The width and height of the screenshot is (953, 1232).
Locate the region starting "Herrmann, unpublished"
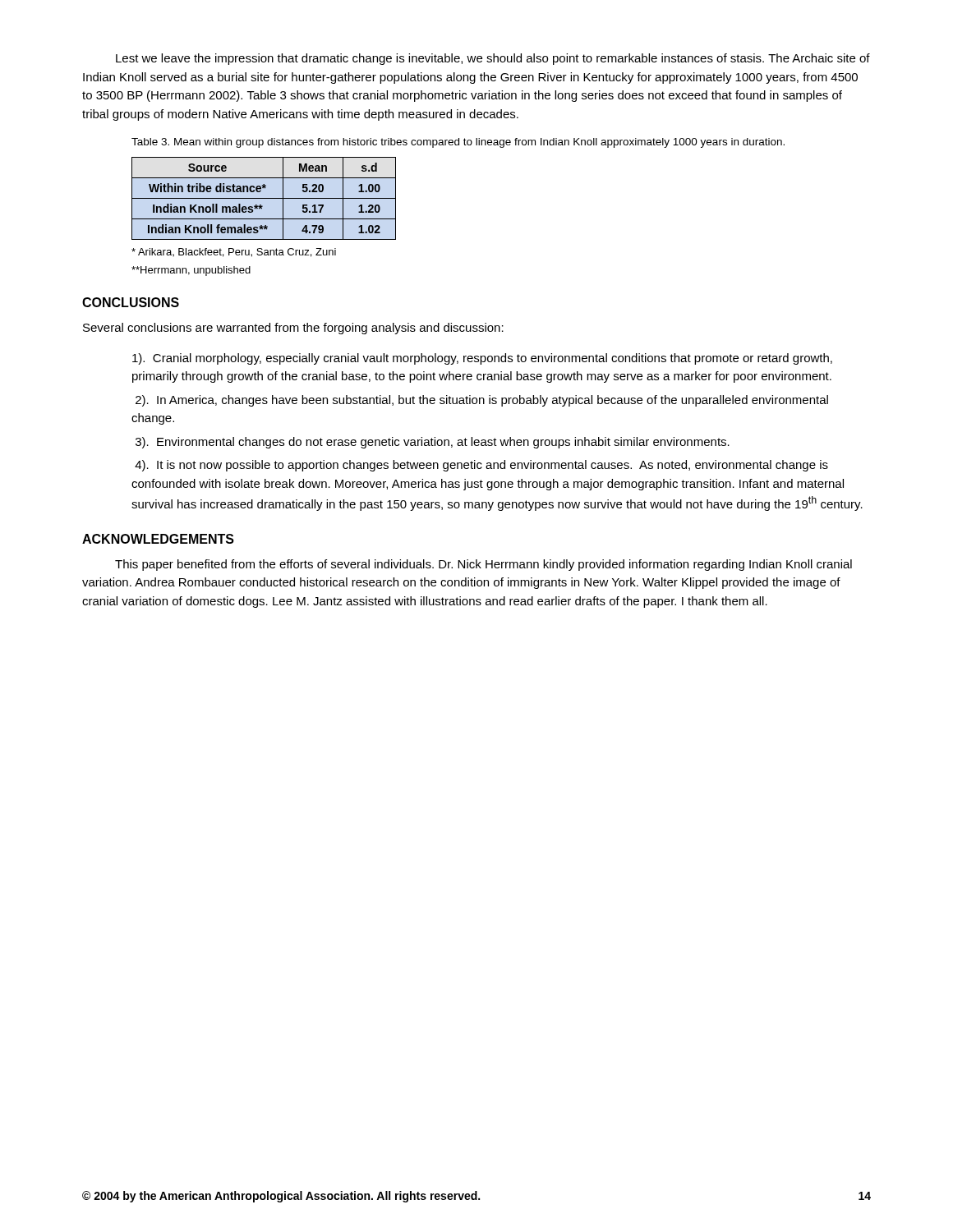[x=191, y=270]
